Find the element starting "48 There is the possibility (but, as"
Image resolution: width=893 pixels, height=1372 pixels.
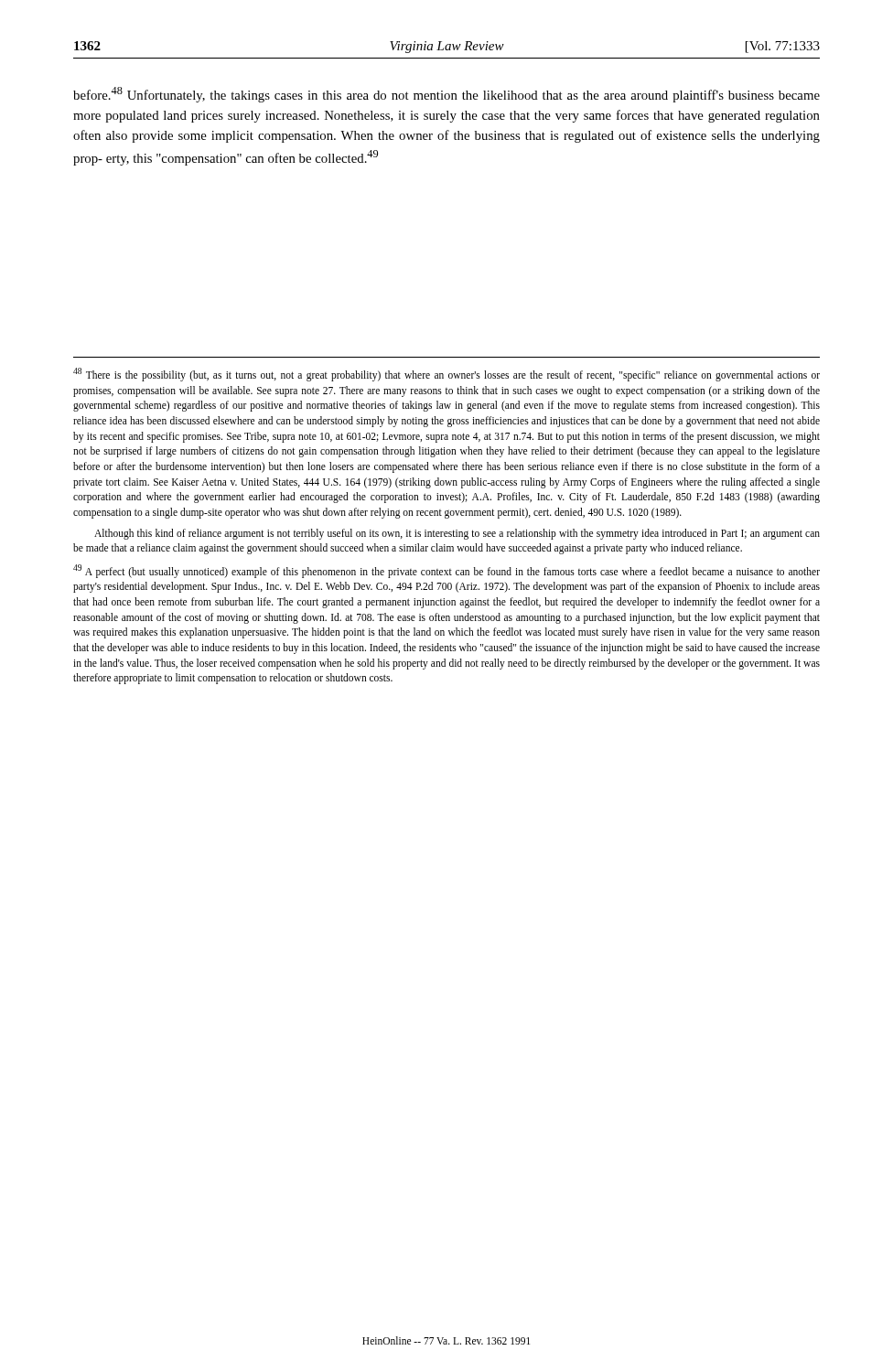pos(446,526)
